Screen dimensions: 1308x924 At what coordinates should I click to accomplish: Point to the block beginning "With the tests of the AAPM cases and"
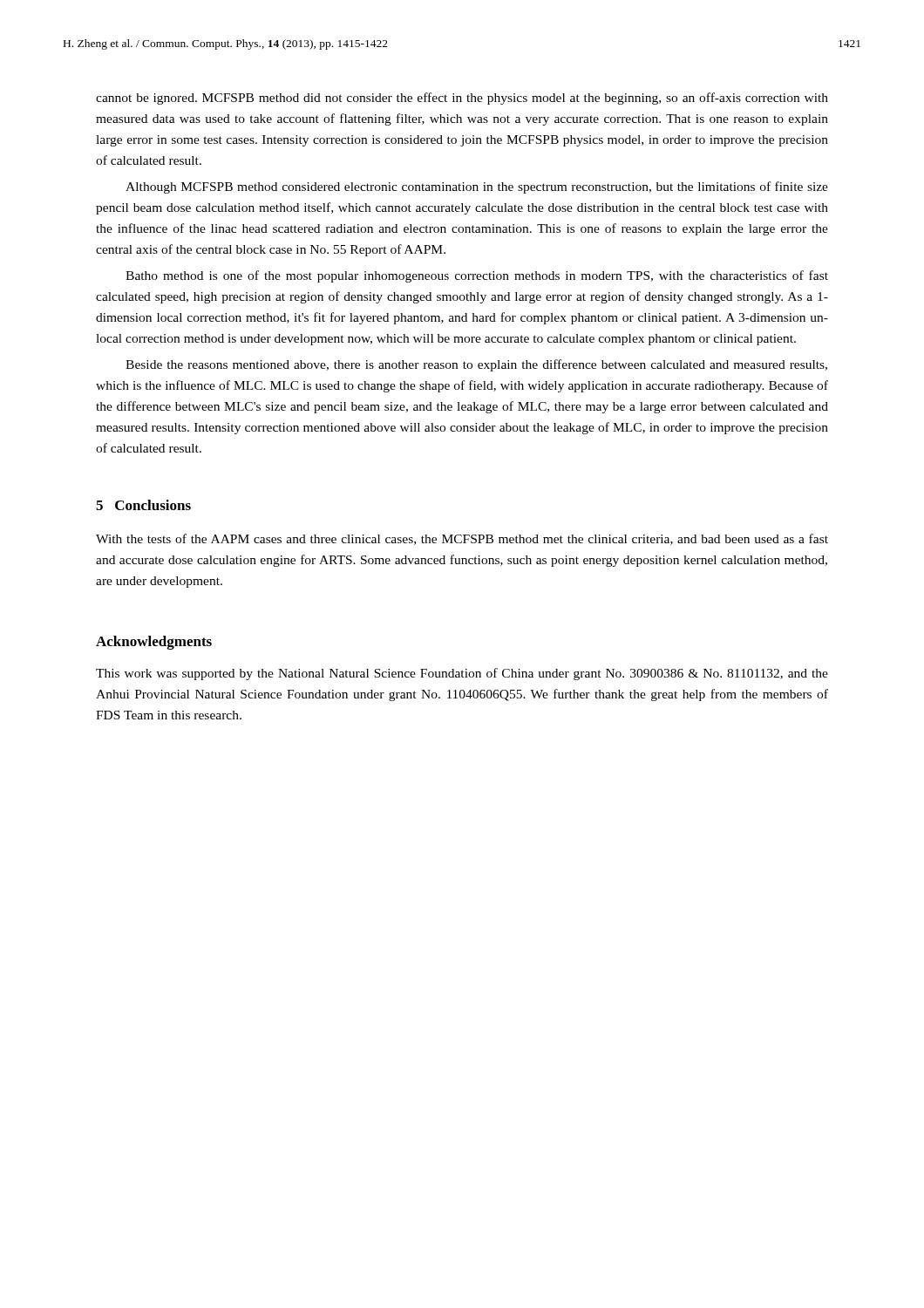[x=462, y=560]
